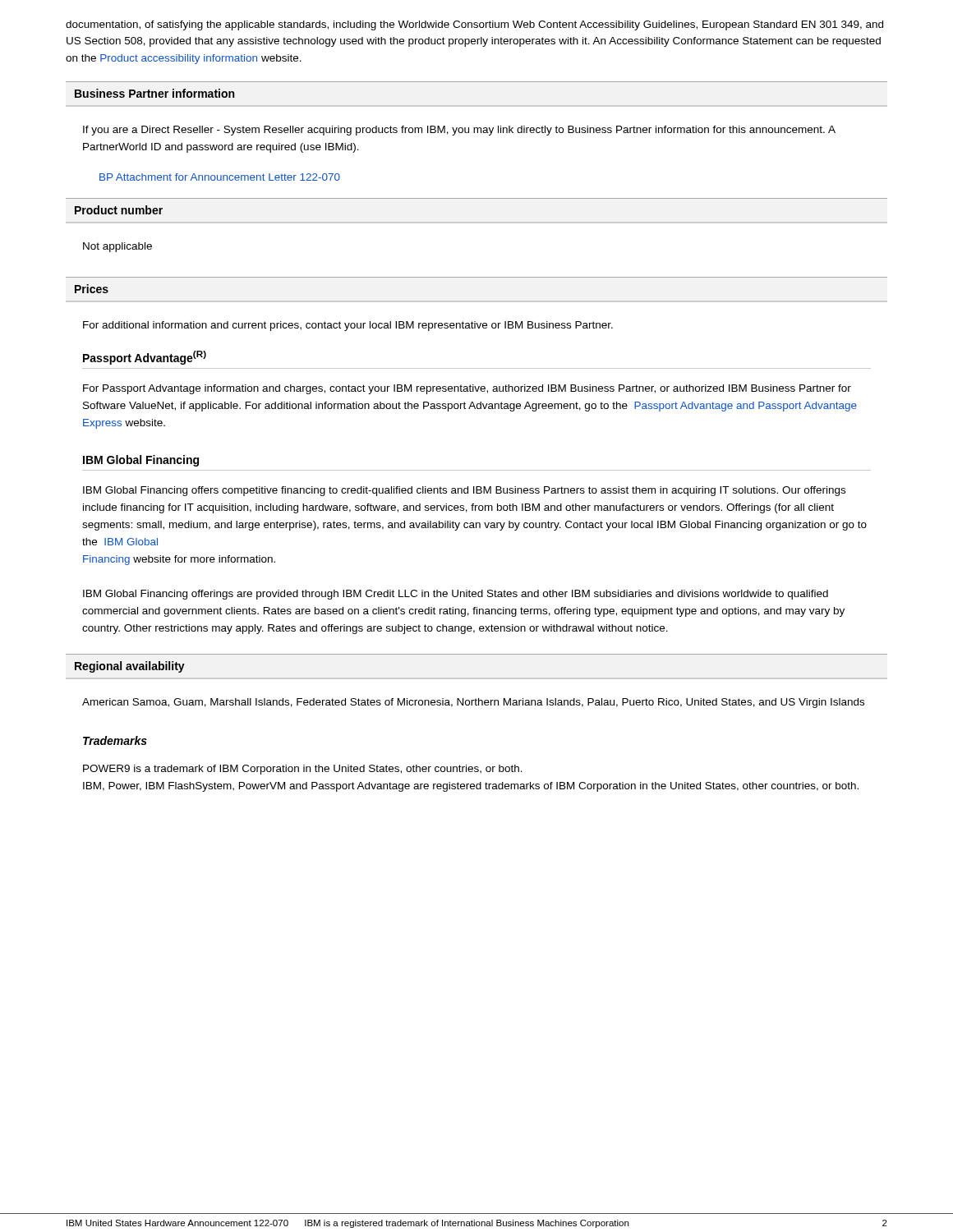Point to the passage starting "American Samoa, Guam, Marshall Islands,"

[476, 703]
